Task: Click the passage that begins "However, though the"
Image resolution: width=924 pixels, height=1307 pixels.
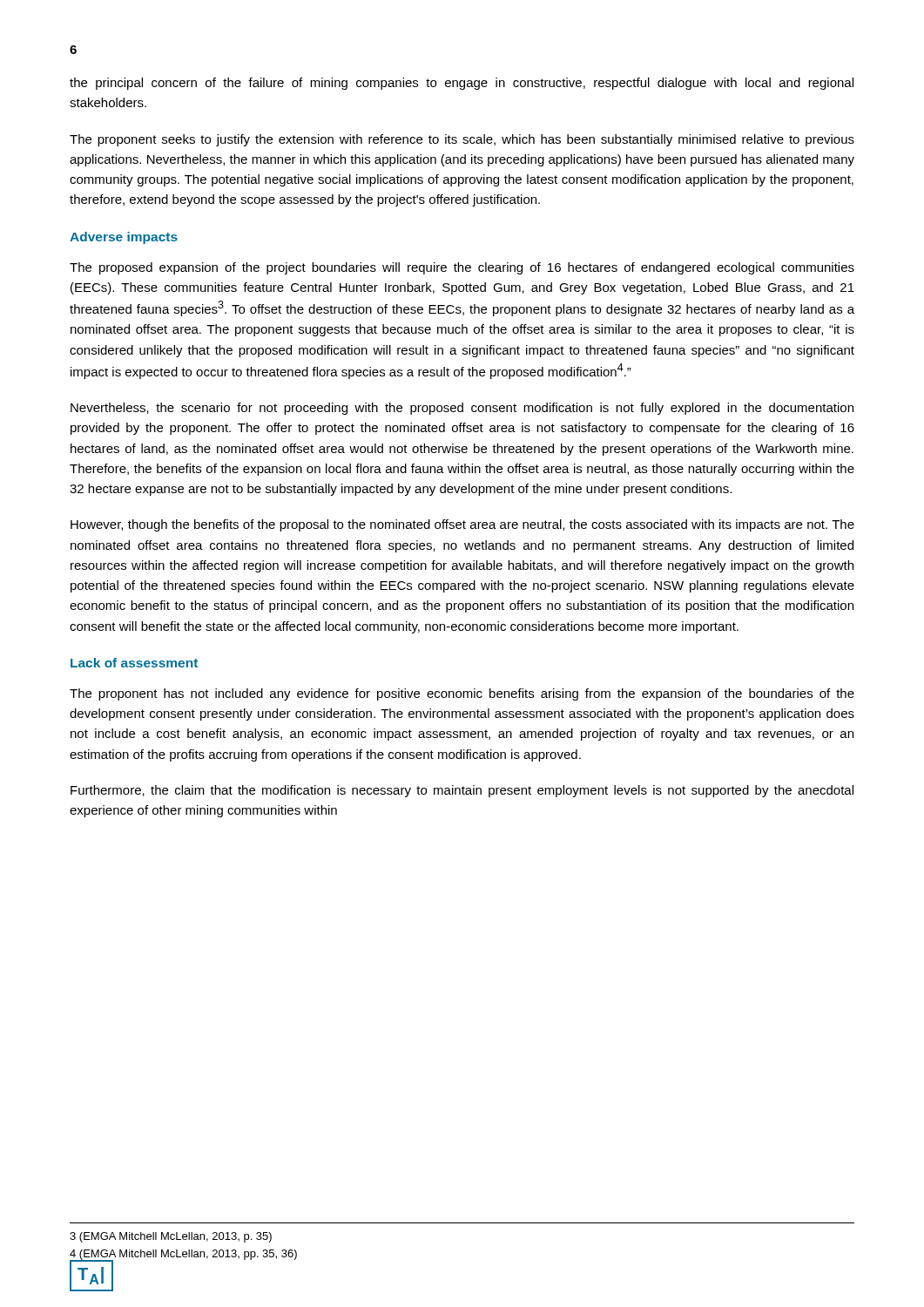Action: pyautogui.click(x=462, y=575)
